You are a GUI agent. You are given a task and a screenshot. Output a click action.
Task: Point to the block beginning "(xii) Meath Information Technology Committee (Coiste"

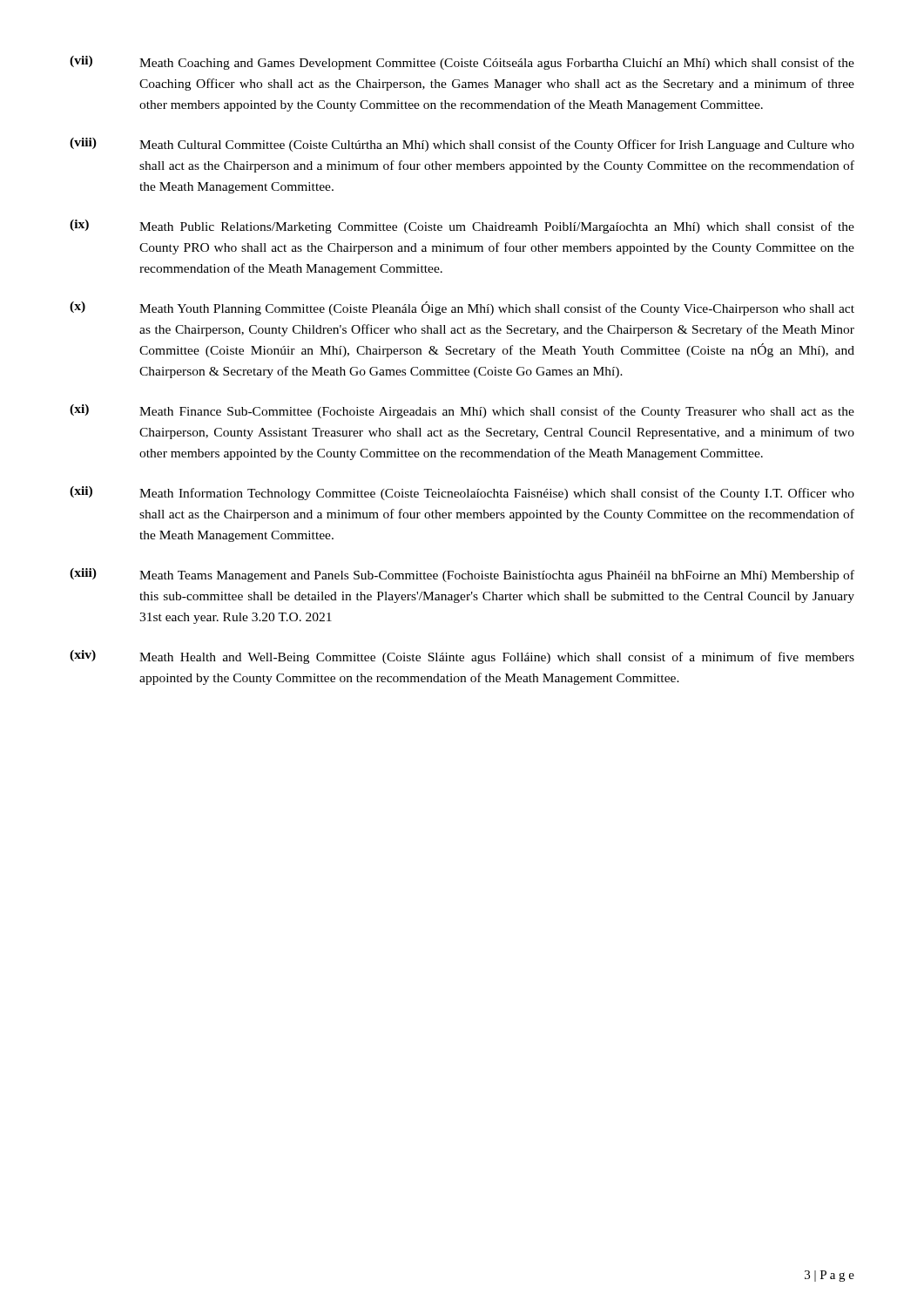click(x=462, y=514)
